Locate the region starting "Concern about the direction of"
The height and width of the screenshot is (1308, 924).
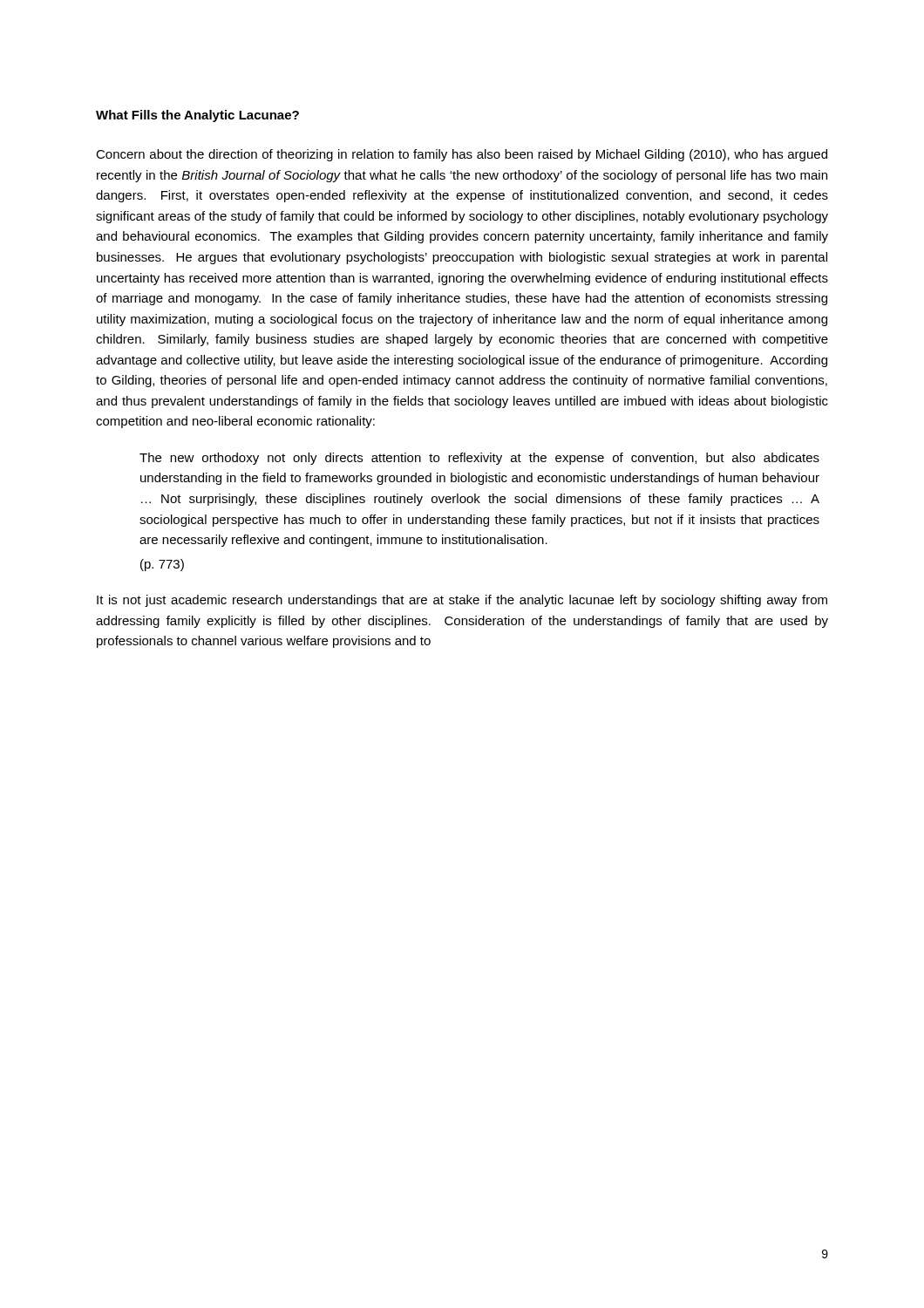click(462, 288)
